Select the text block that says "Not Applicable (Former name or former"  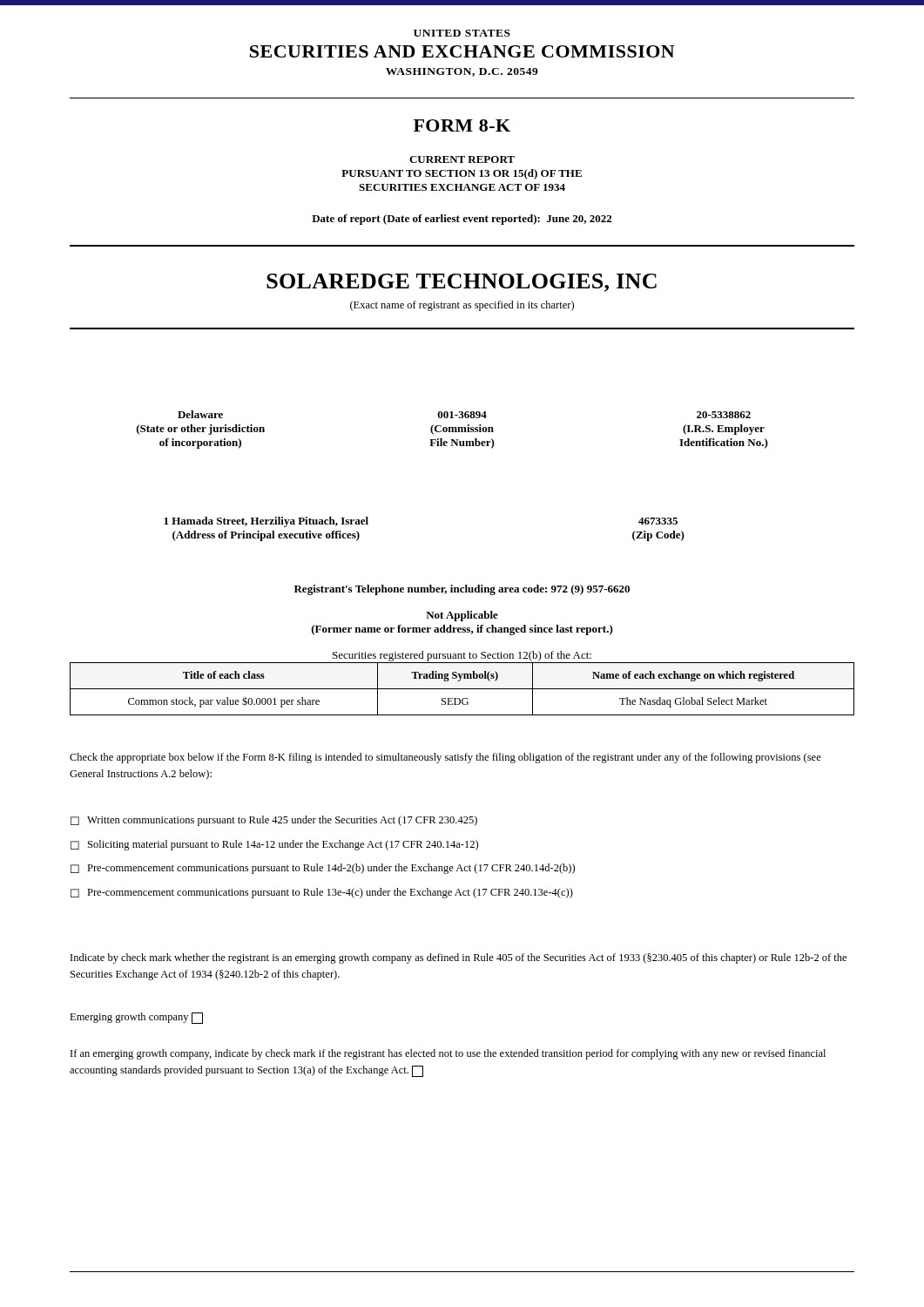click(462, 622)
